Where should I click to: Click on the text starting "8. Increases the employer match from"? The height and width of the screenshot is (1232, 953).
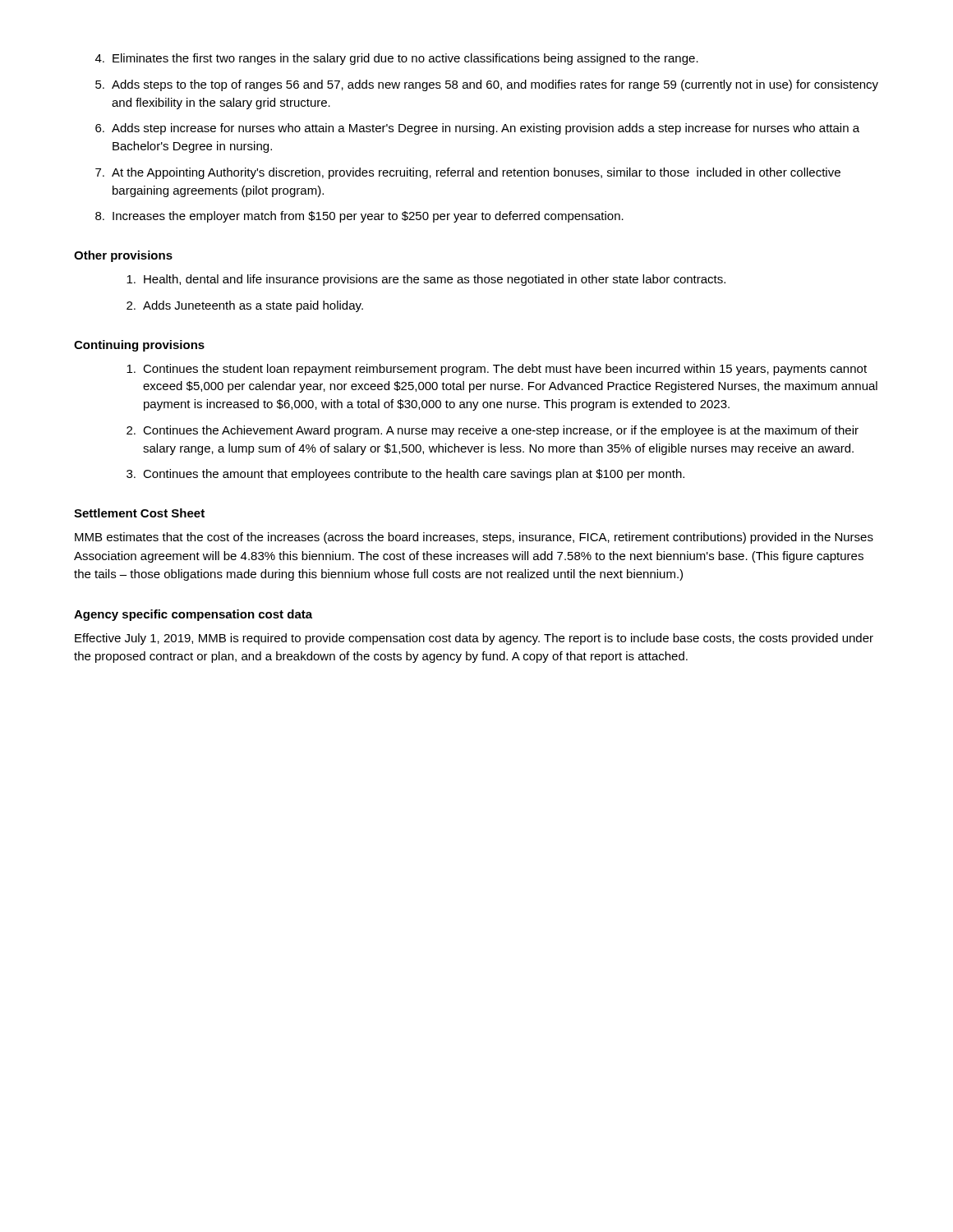(476, 216)
